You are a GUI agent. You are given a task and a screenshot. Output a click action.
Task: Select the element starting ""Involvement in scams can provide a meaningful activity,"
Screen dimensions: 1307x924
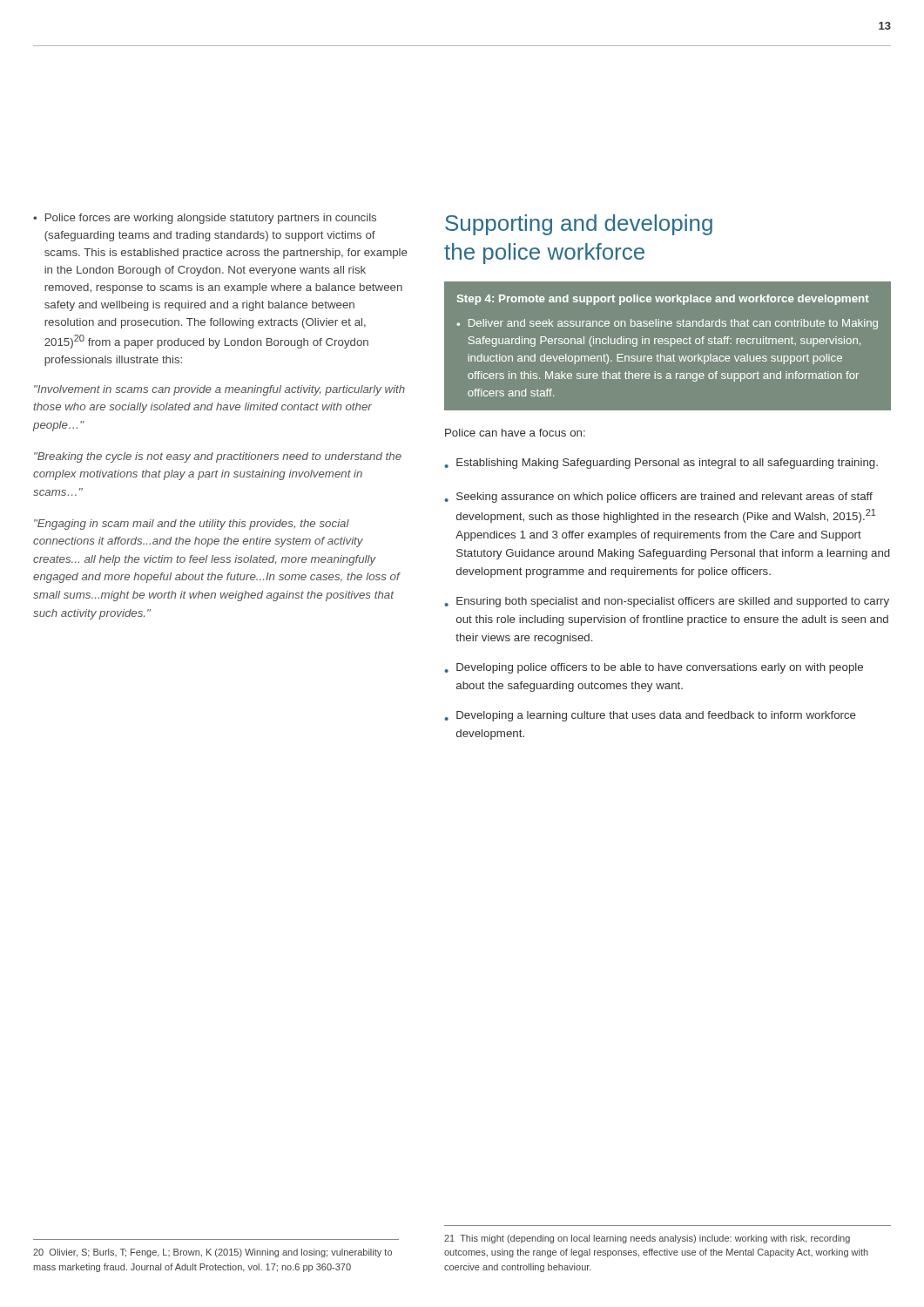point(219,407)
